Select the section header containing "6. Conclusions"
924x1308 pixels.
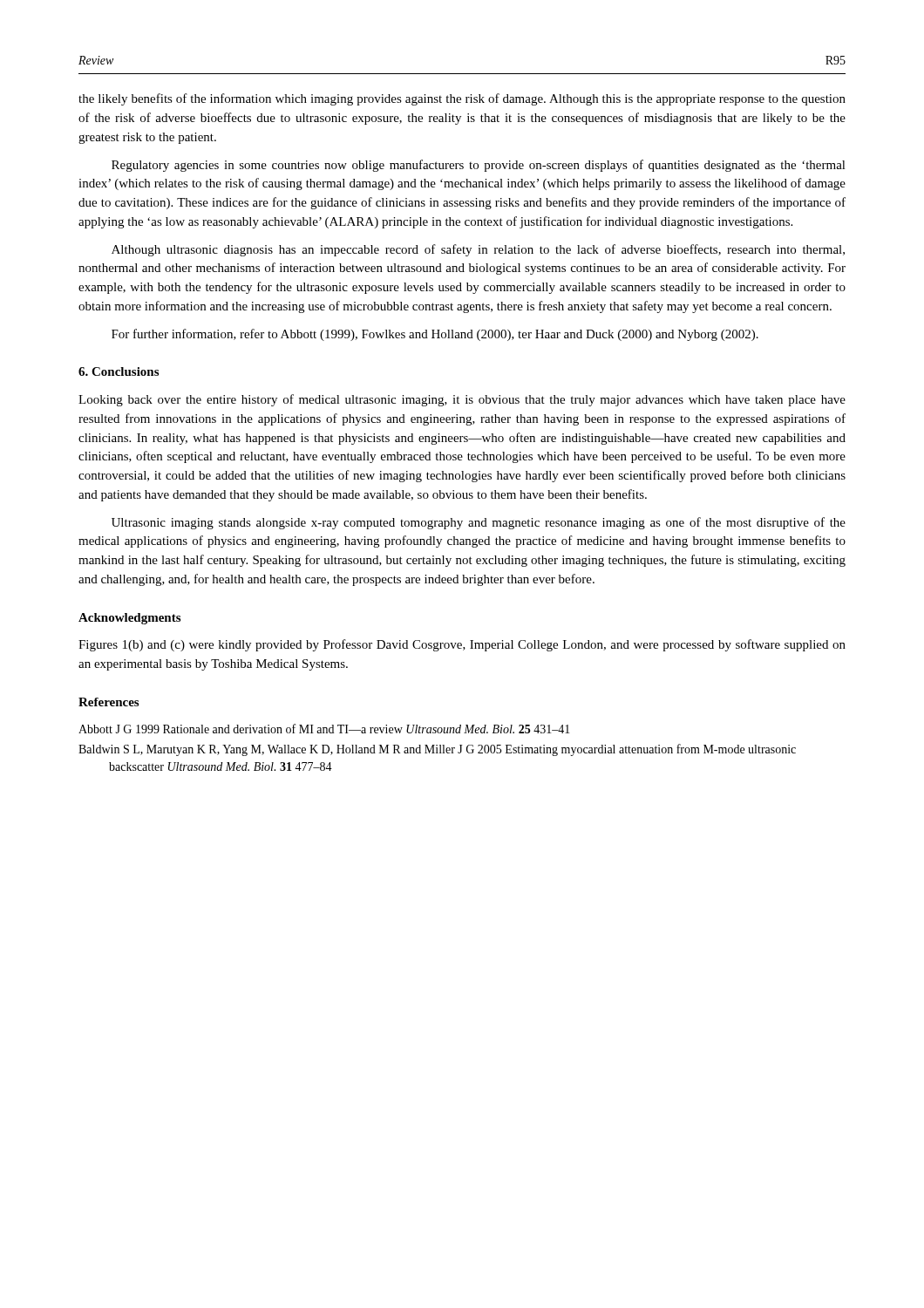point(119,372)
